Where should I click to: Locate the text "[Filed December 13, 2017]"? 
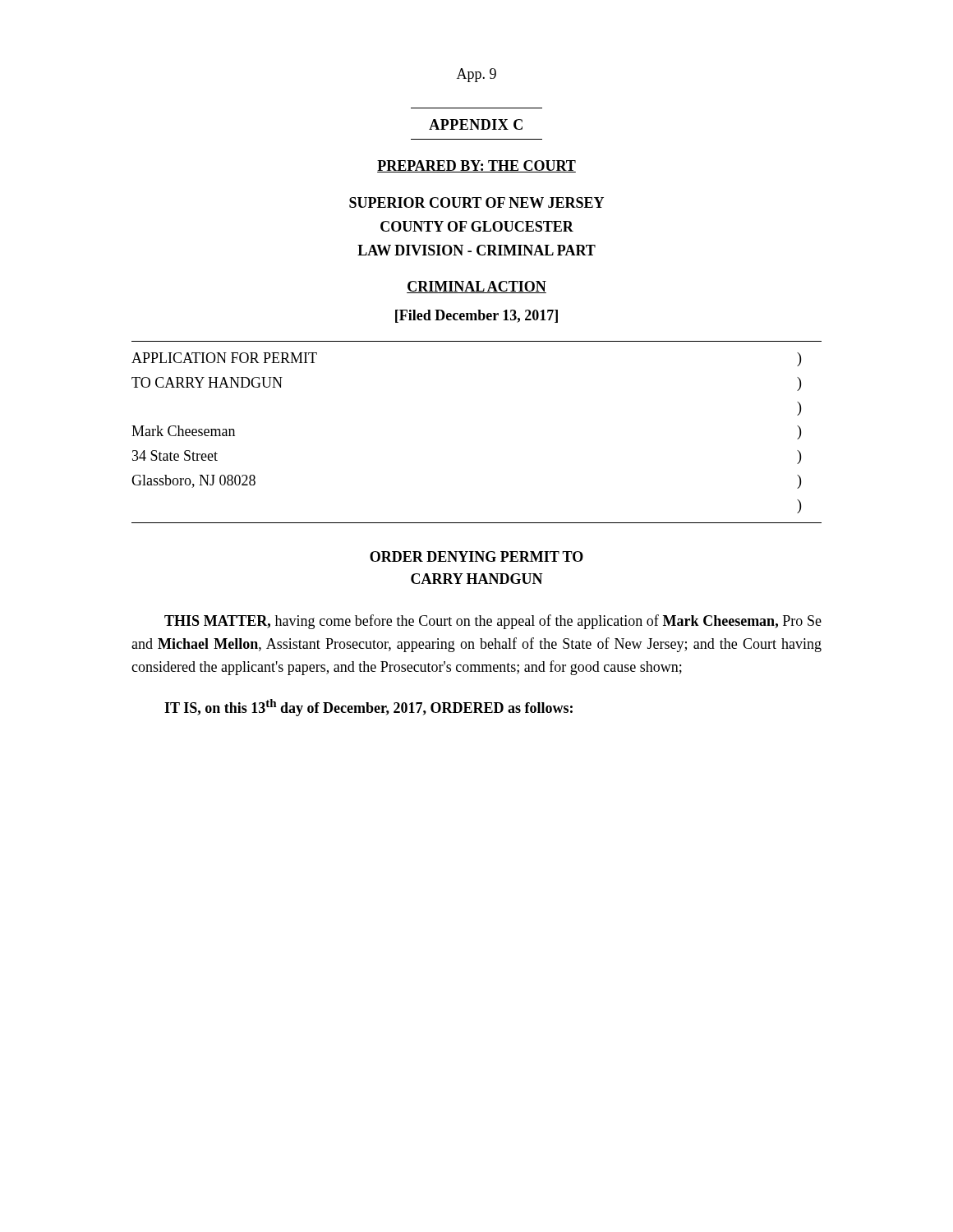(x=476, y=316)
